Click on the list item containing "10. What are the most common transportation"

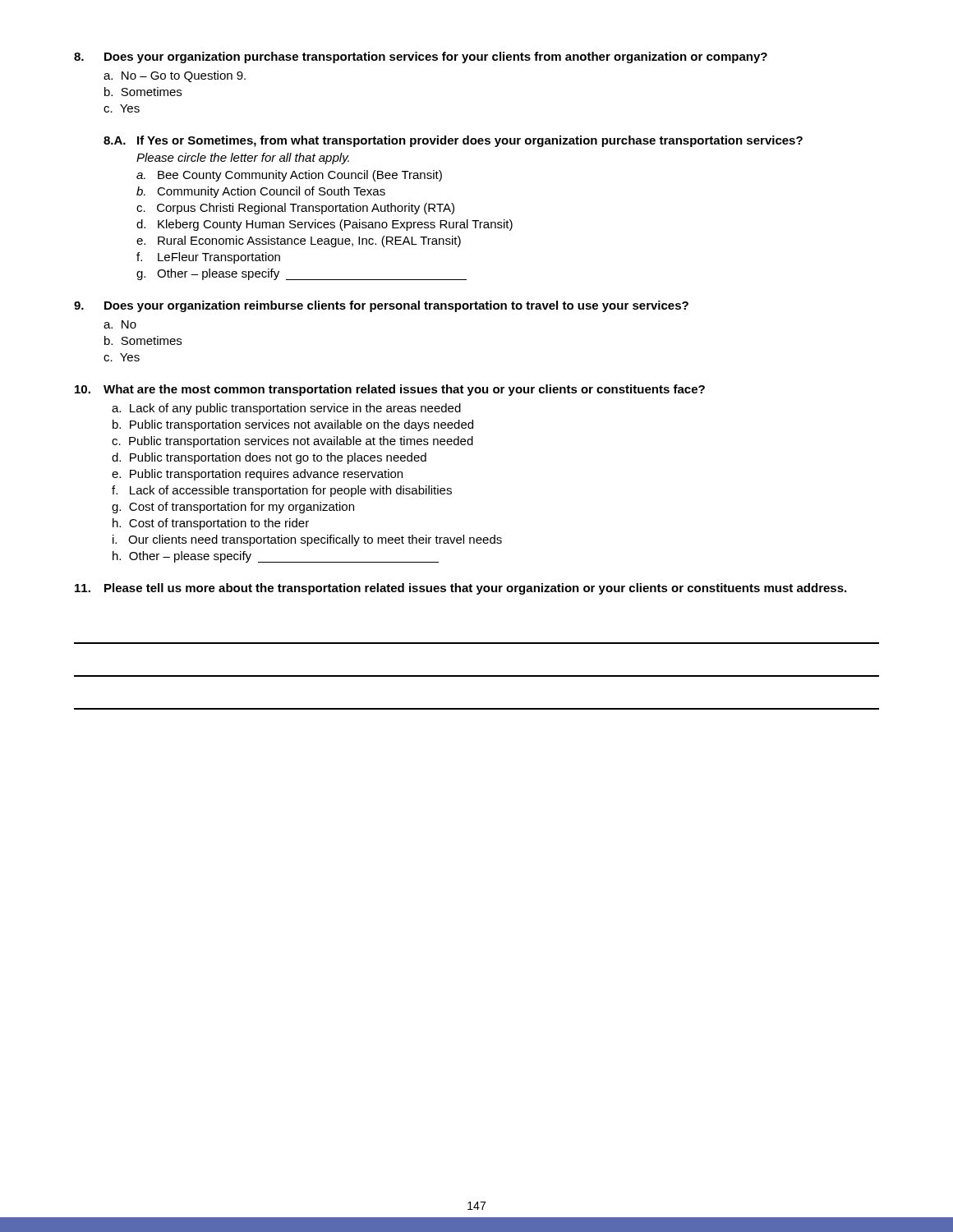coord(390,389)
